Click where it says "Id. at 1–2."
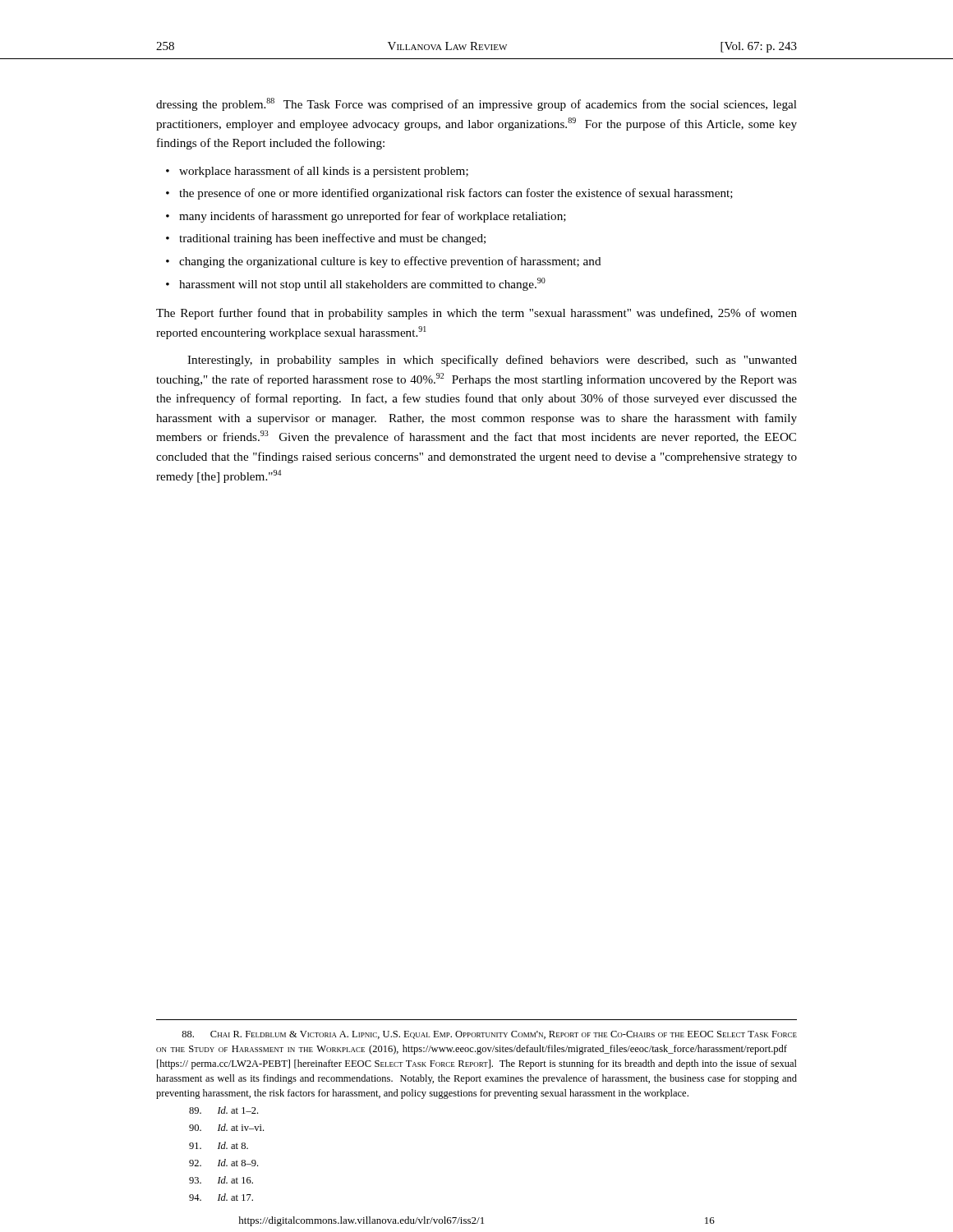 click(223, 1110)
